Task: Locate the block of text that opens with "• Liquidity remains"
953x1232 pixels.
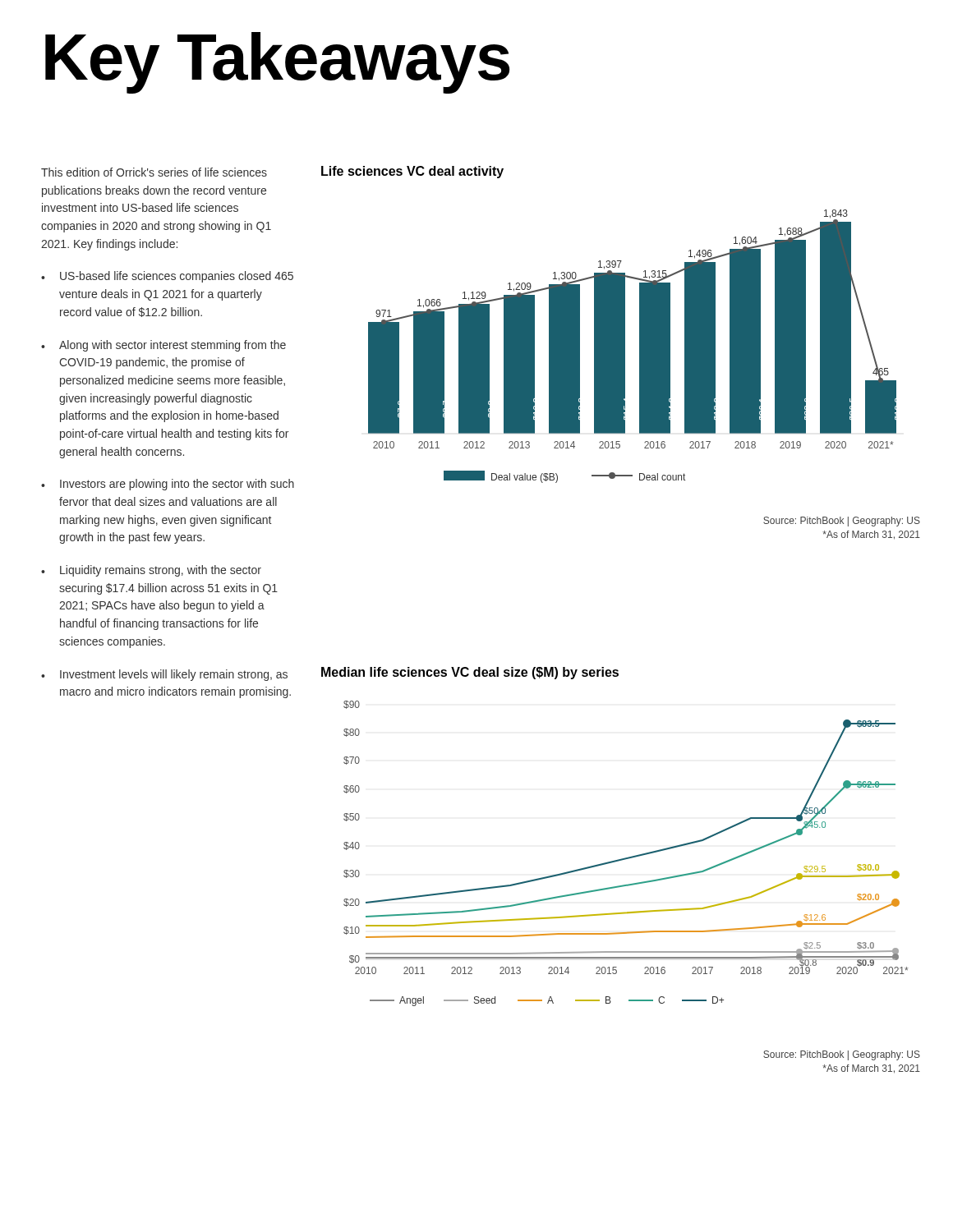Action: pyautogui.click(x=168, y=606)
